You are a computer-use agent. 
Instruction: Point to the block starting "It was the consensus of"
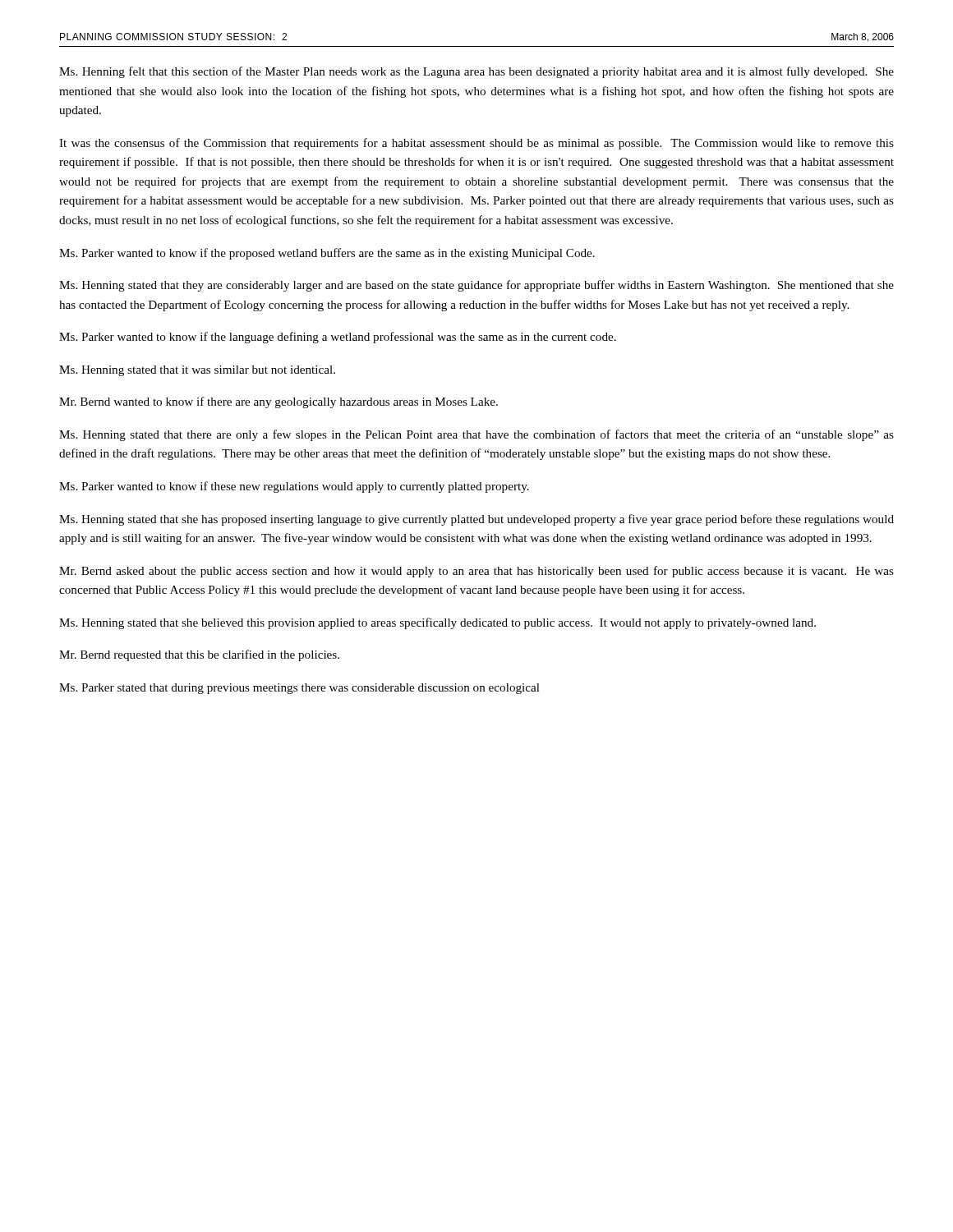click(x=476, y=181)
